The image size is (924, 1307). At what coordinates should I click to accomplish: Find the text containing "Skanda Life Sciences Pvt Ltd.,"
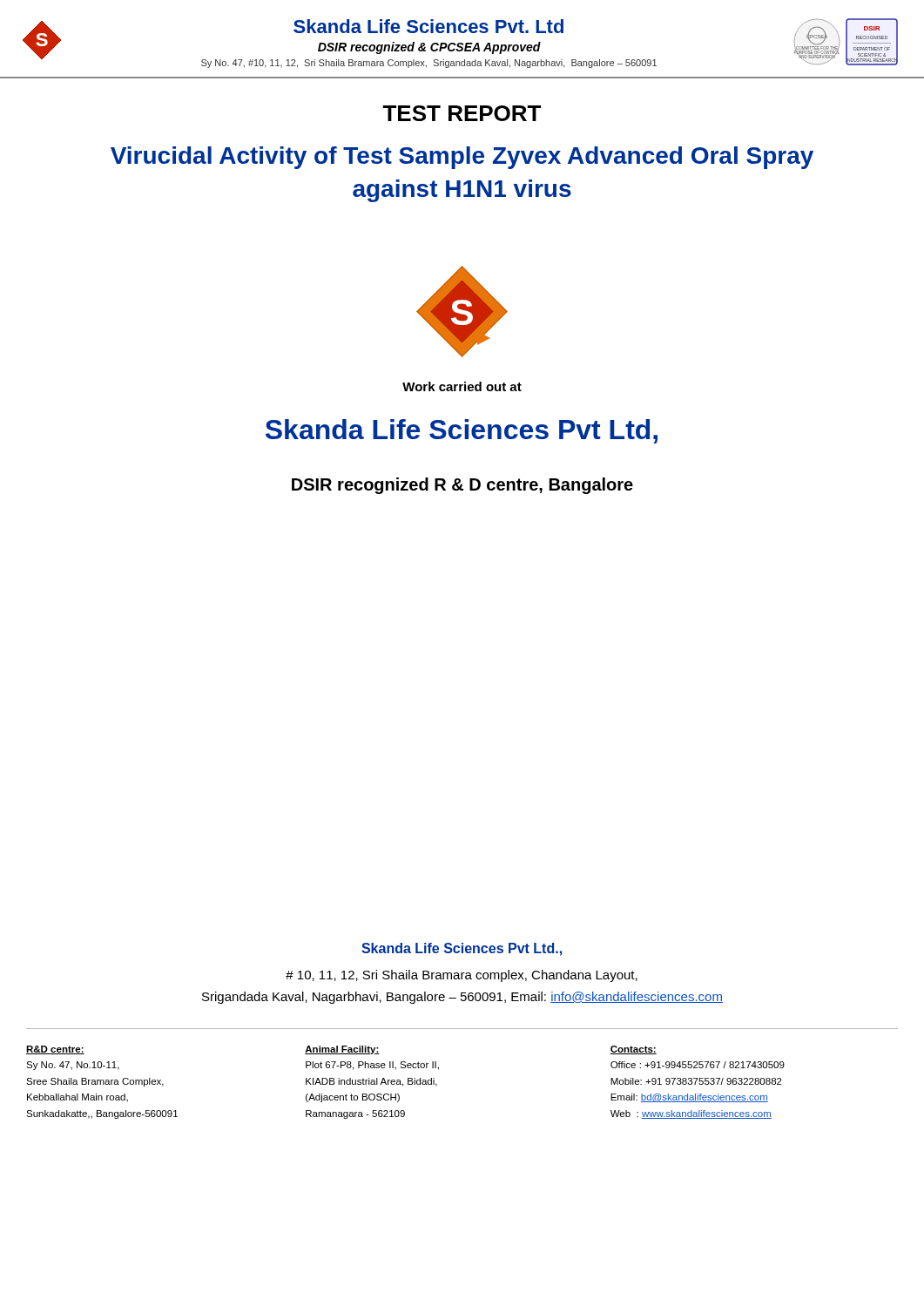click(x=462, y=948)
